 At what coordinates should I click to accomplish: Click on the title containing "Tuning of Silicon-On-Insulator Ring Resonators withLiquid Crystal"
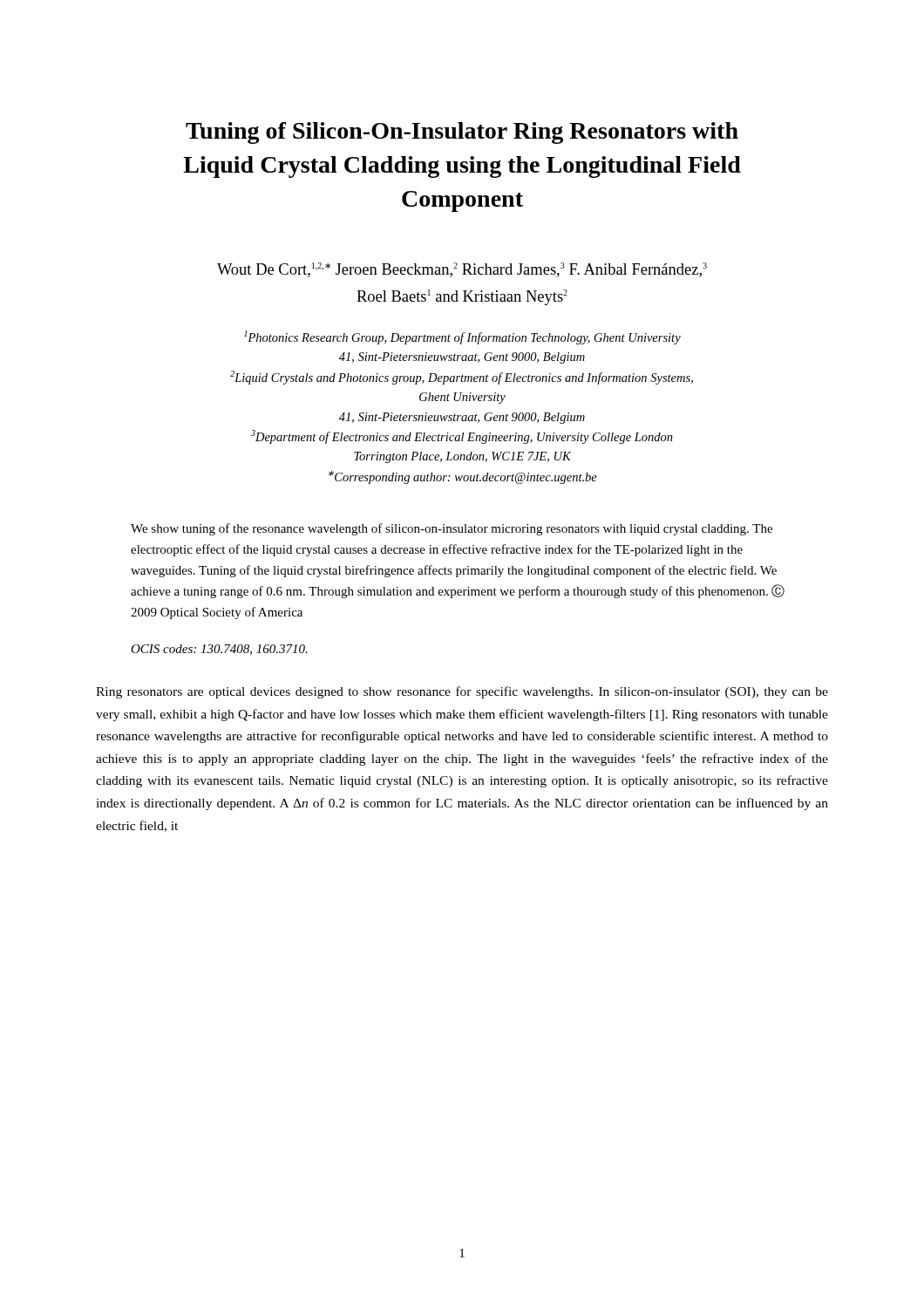click(462, 165)
